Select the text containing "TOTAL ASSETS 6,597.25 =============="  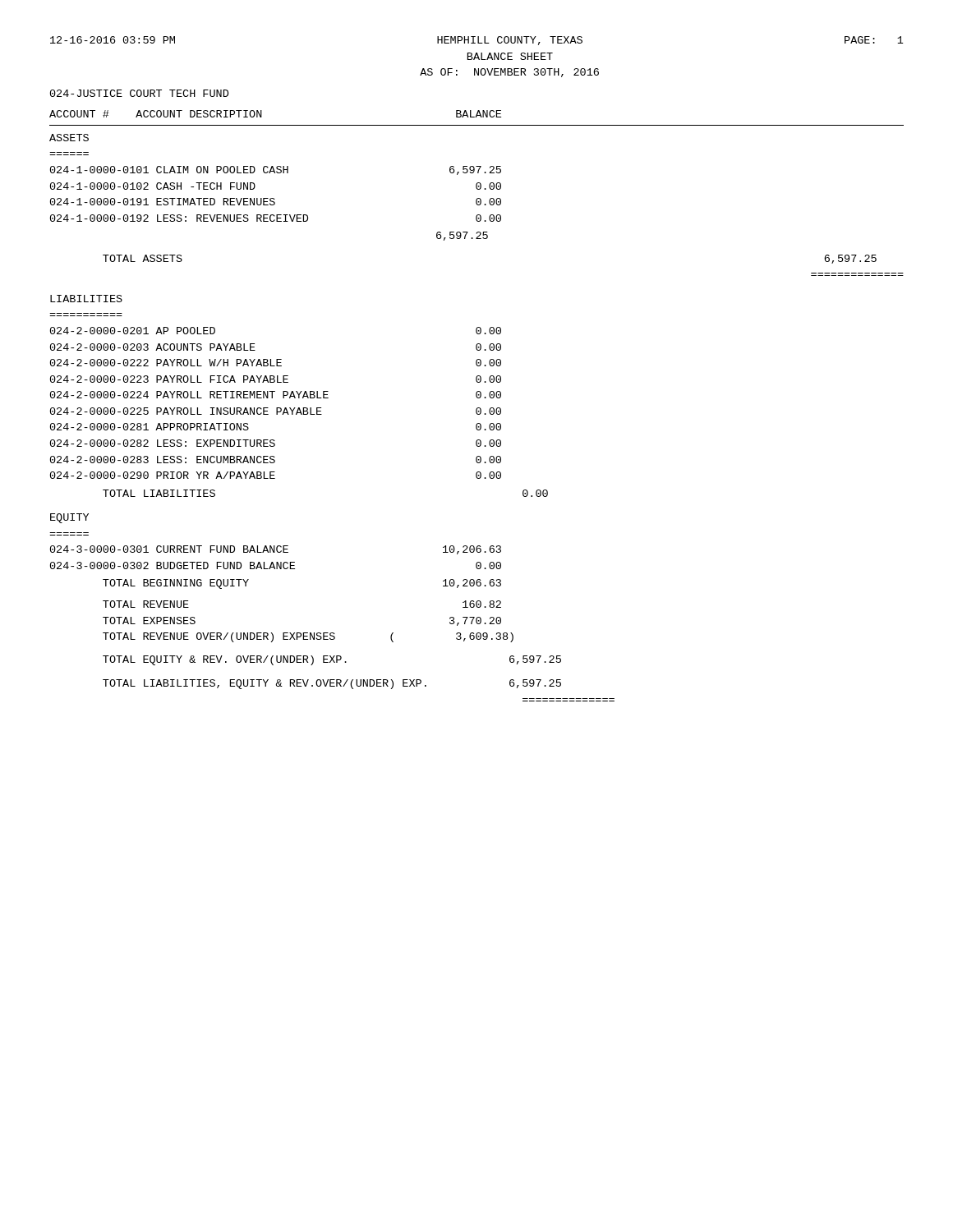[x=148, y=259]
